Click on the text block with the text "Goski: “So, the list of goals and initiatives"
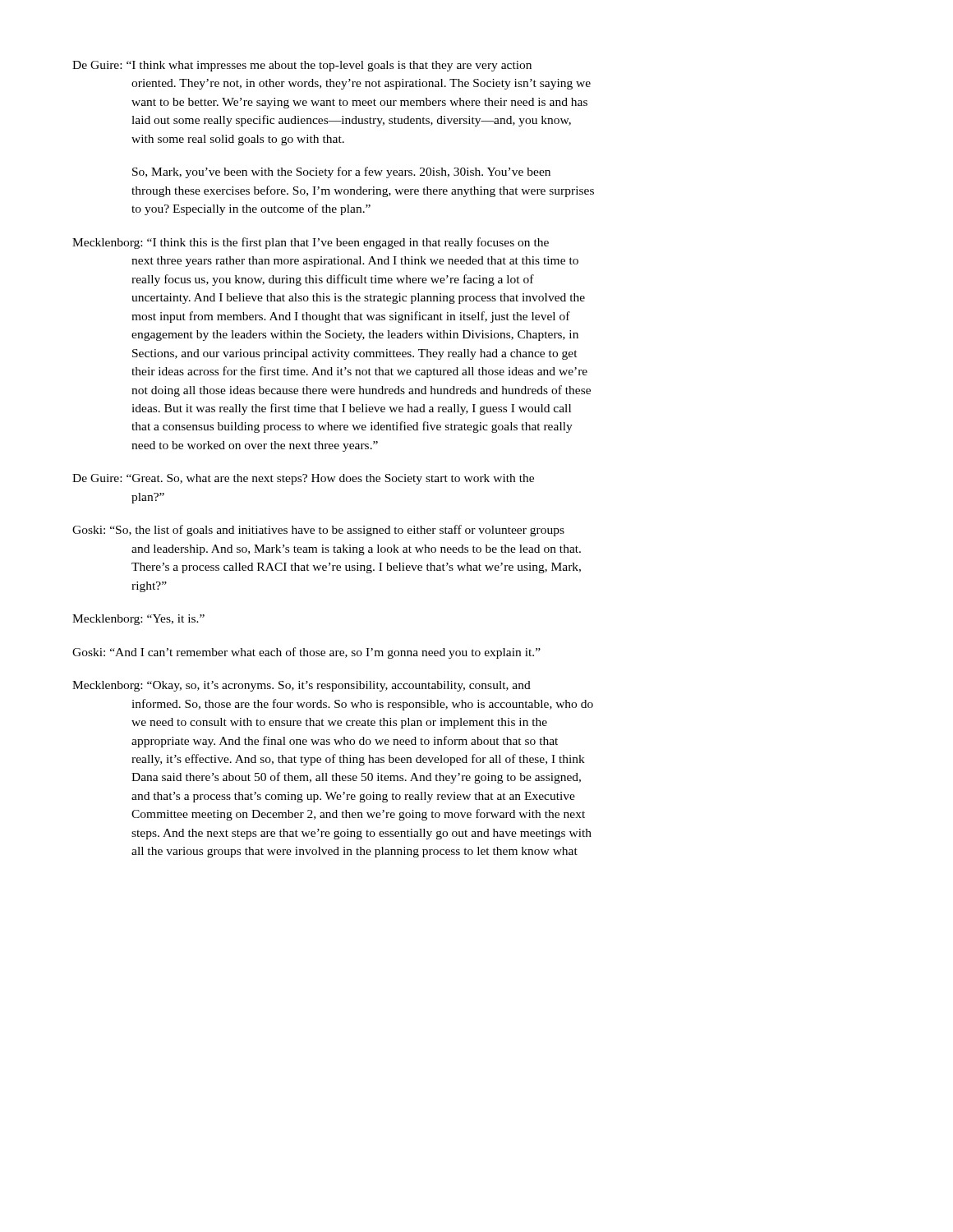Screen dimensions: 1232x953 coord(476,559)
